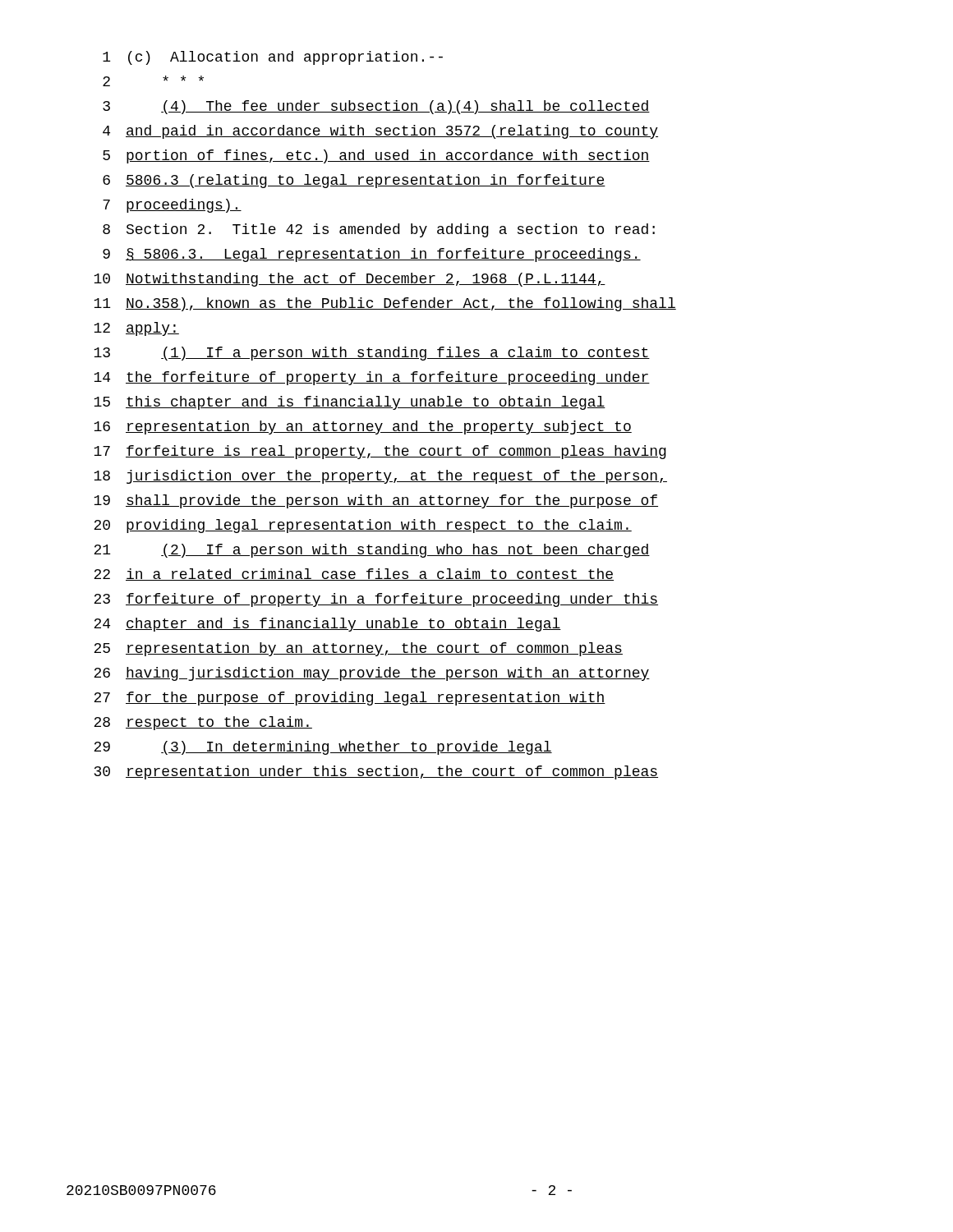Find the list item containing "1 (c) Allocation and appropriation.--"
953x1232 pixels.
(x=255, y=57)
